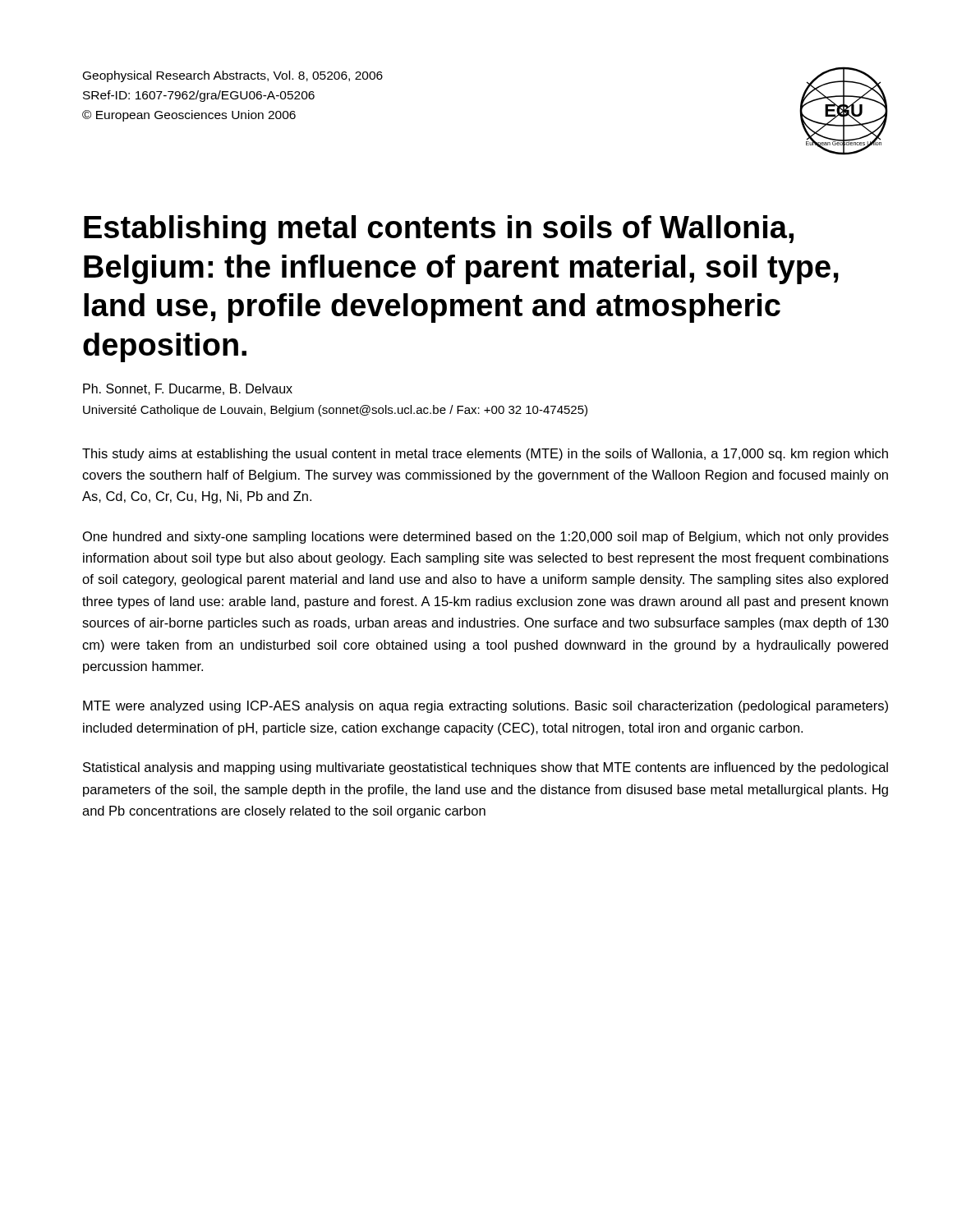Locate the title that says "Establishing metal contents in"
971x1232 pixels.
[x=486, y=287]
